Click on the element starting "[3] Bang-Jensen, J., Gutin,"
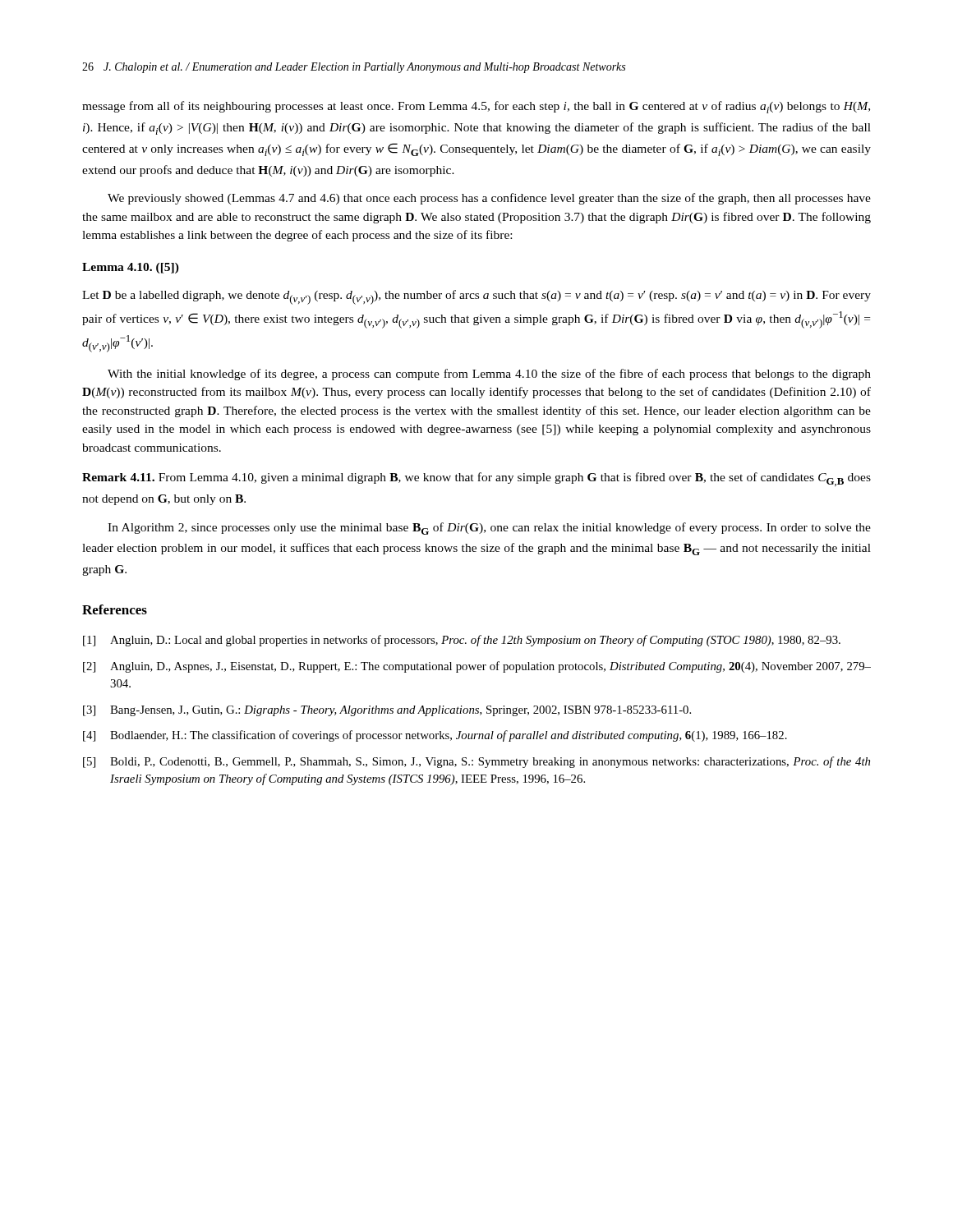The image size is (953, 1232). [x=476, y=710]
